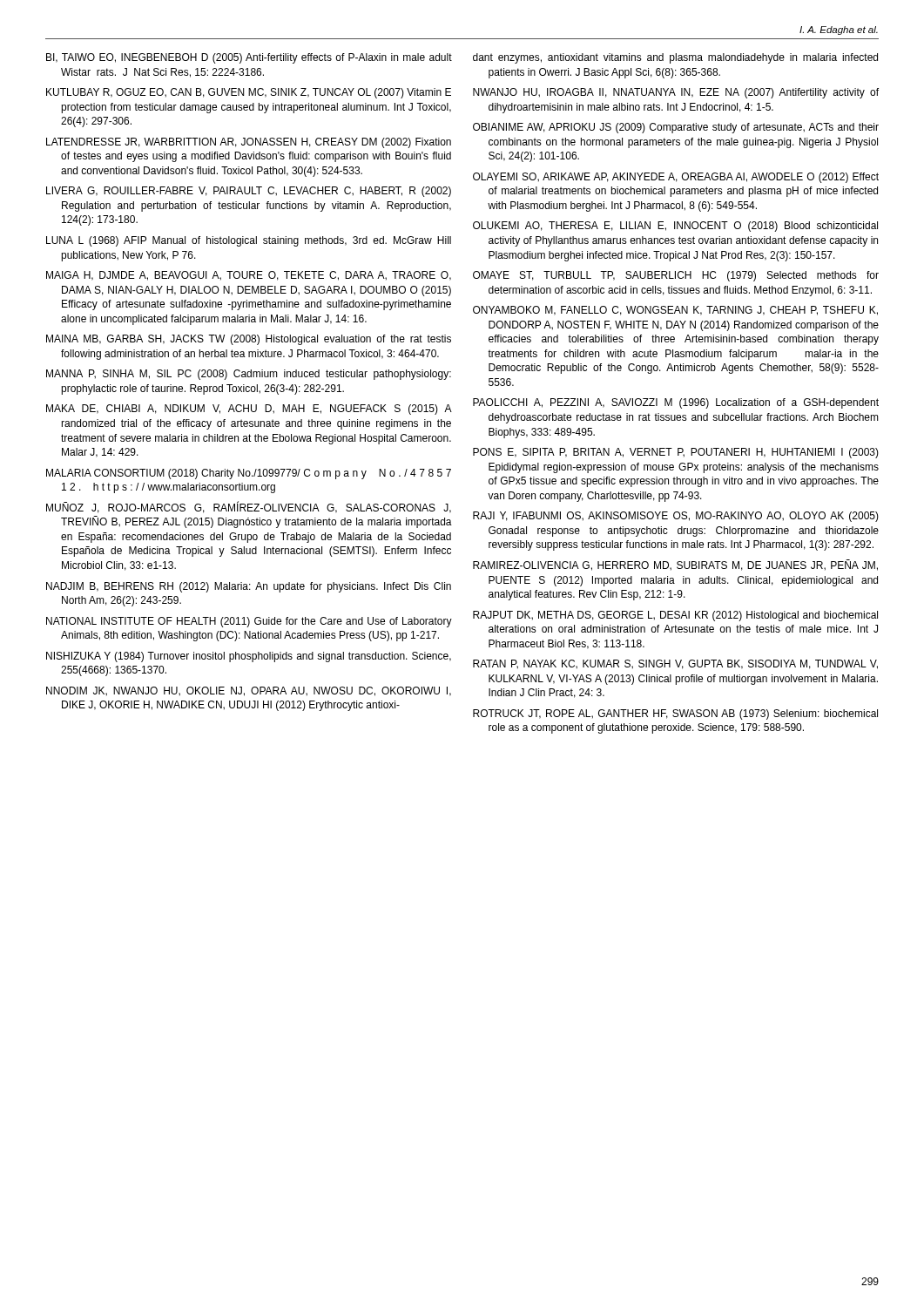
Task: Locate the block of text that opens with "OMAYE ST, TURBULL TP,"
Action: [676, 283]
